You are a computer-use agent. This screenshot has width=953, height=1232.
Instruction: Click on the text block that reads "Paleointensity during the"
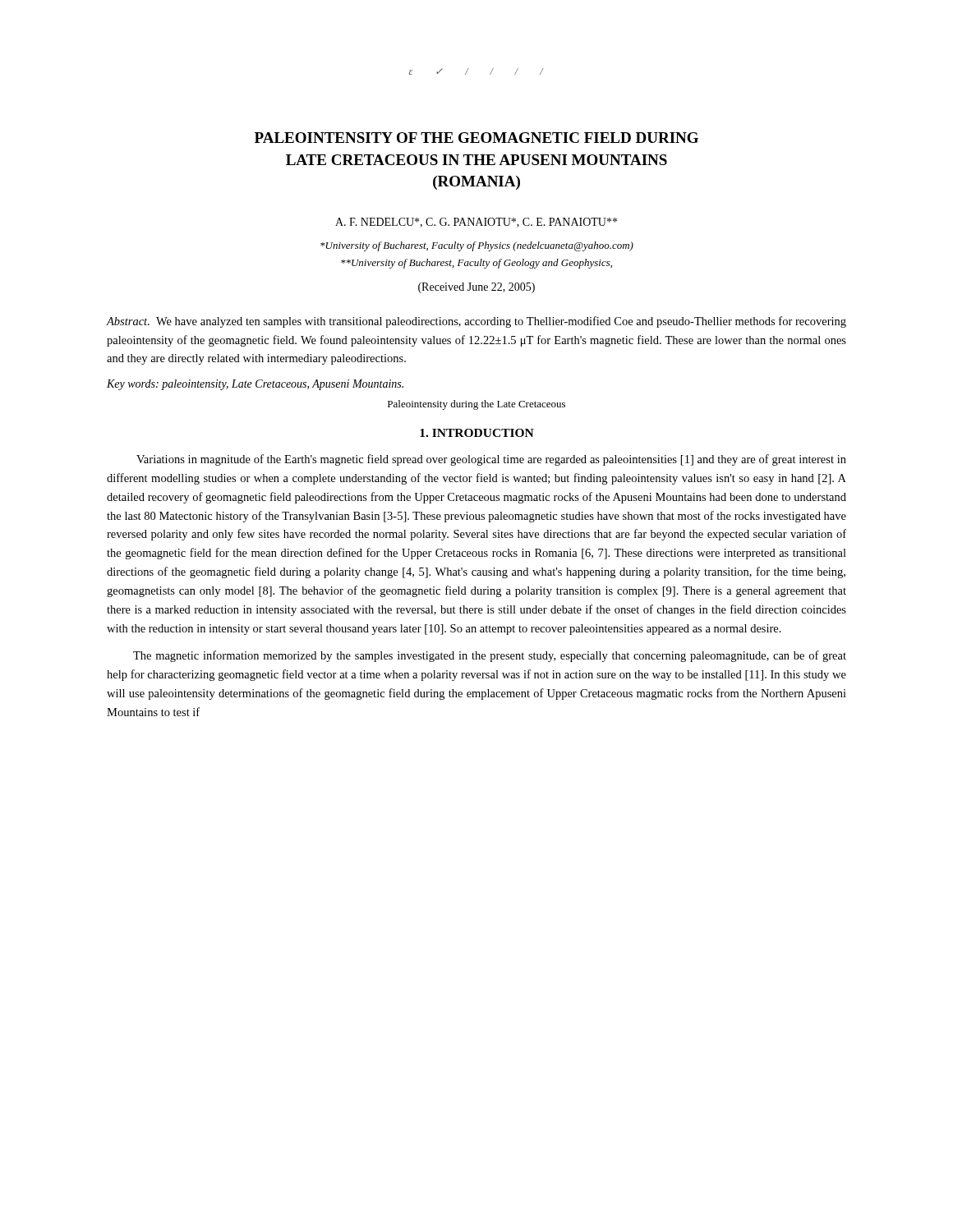tap(476, 403)
